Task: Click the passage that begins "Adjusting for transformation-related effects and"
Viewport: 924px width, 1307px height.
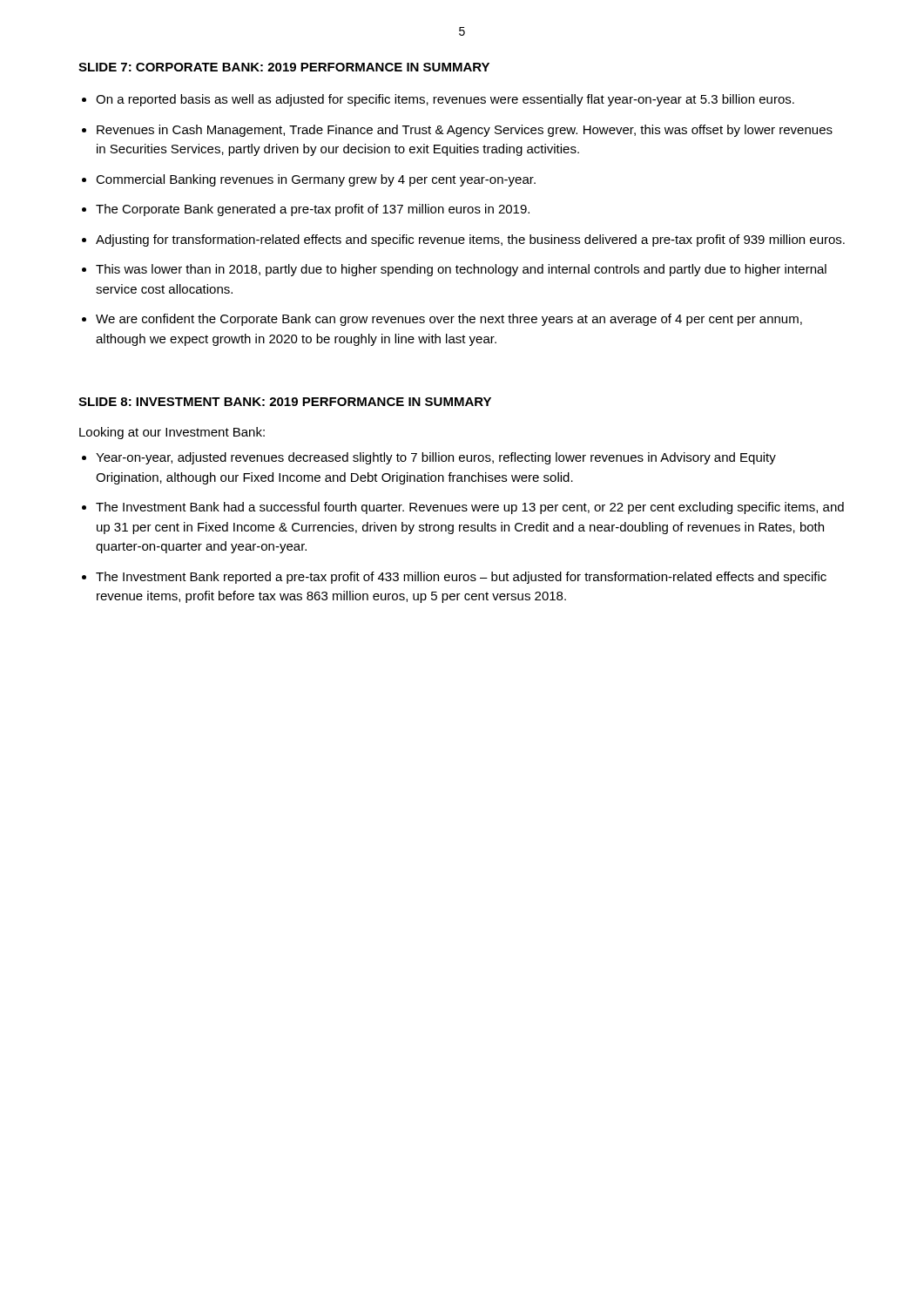Action: (x=471, y=239)
